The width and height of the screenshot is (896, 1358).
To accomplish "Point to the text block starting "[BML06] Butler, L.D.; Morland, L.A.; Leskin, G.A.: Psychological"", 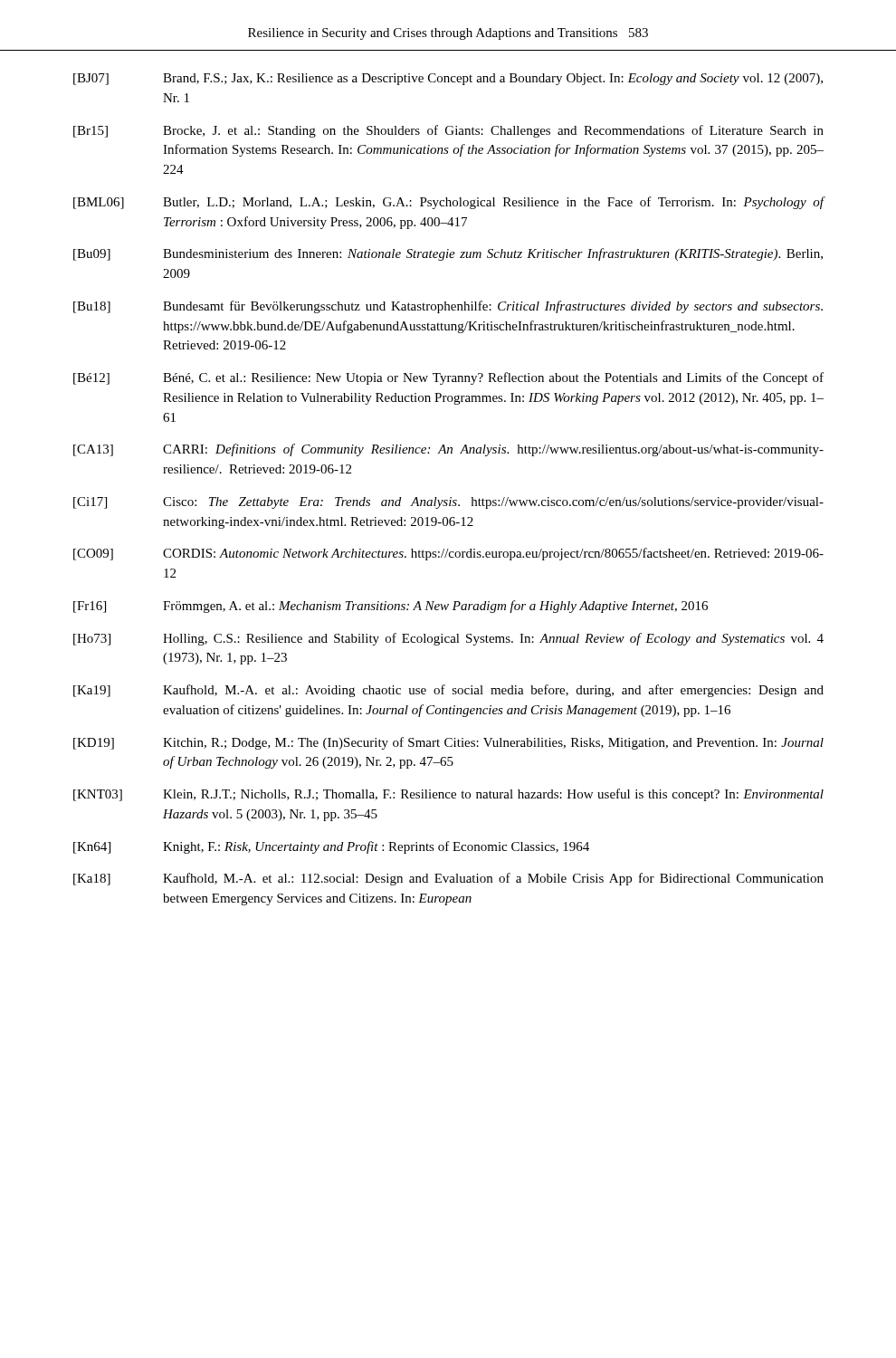I will (x=448, y=212).
